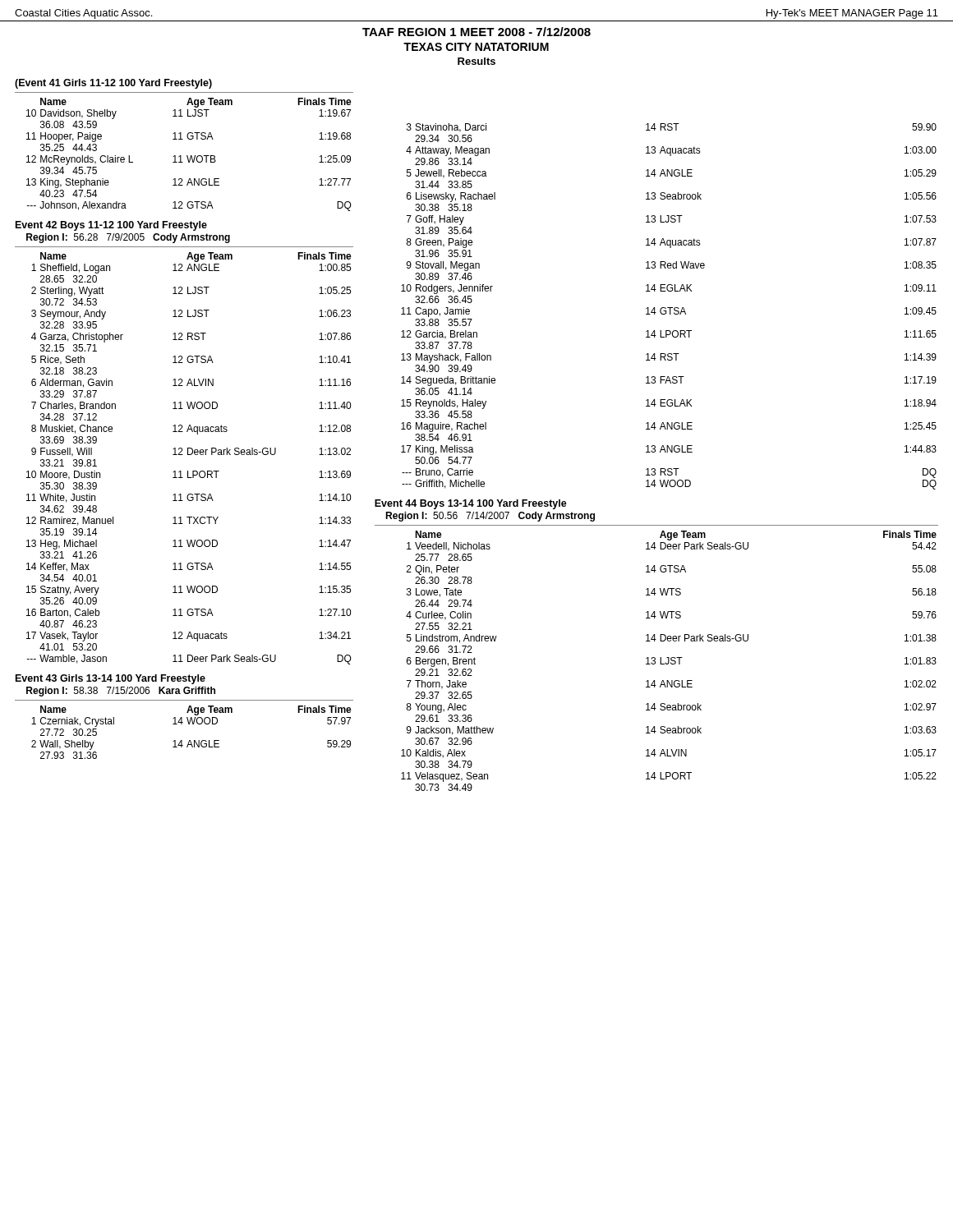Locate the table with the text "3 Stavinoha, Darci 14"
The height and width of the screenshot is (1232, 953).
pos(656,306)
